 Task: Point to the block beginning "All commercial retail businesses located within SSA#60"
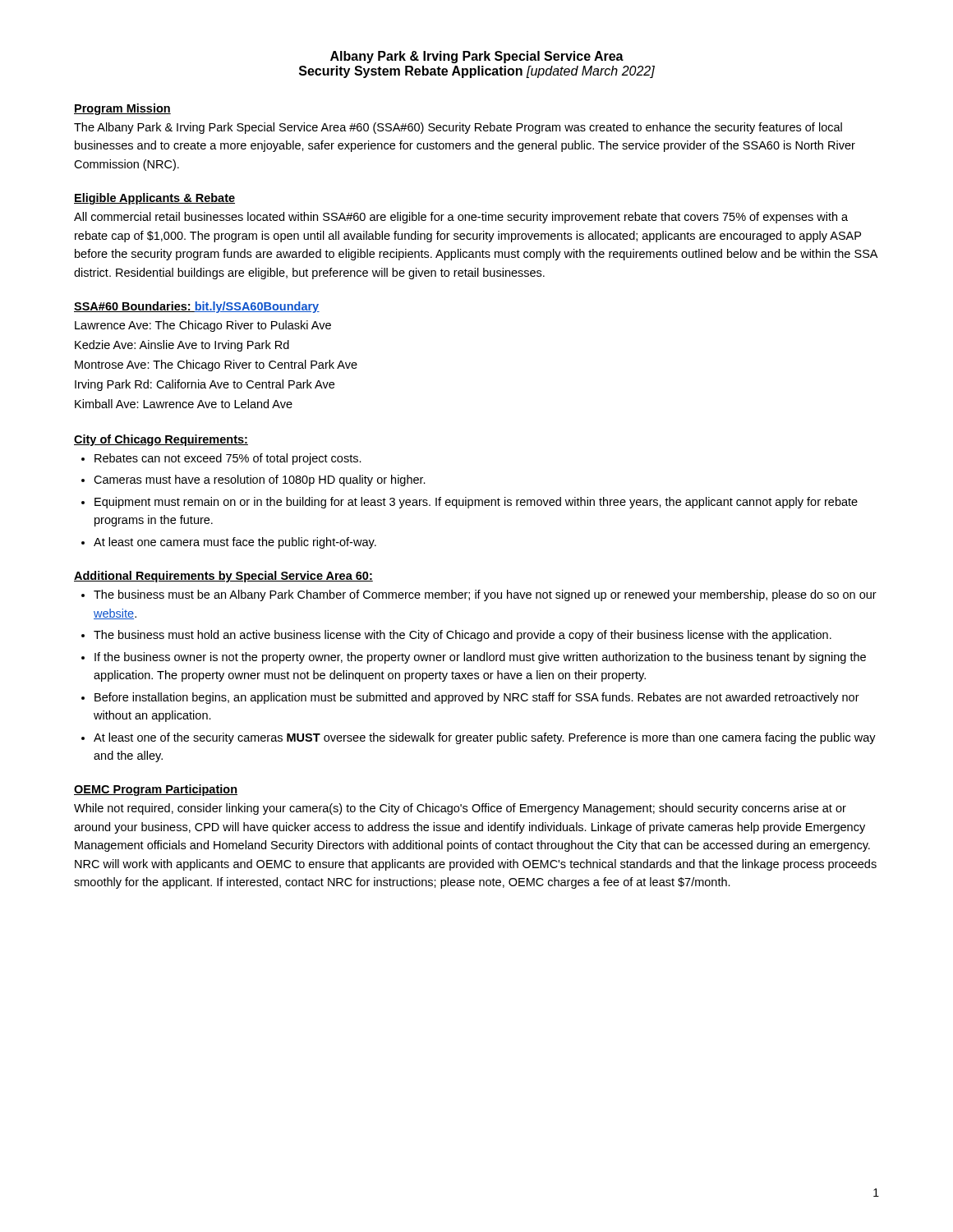pyautogui.click(x=476, y=245)
